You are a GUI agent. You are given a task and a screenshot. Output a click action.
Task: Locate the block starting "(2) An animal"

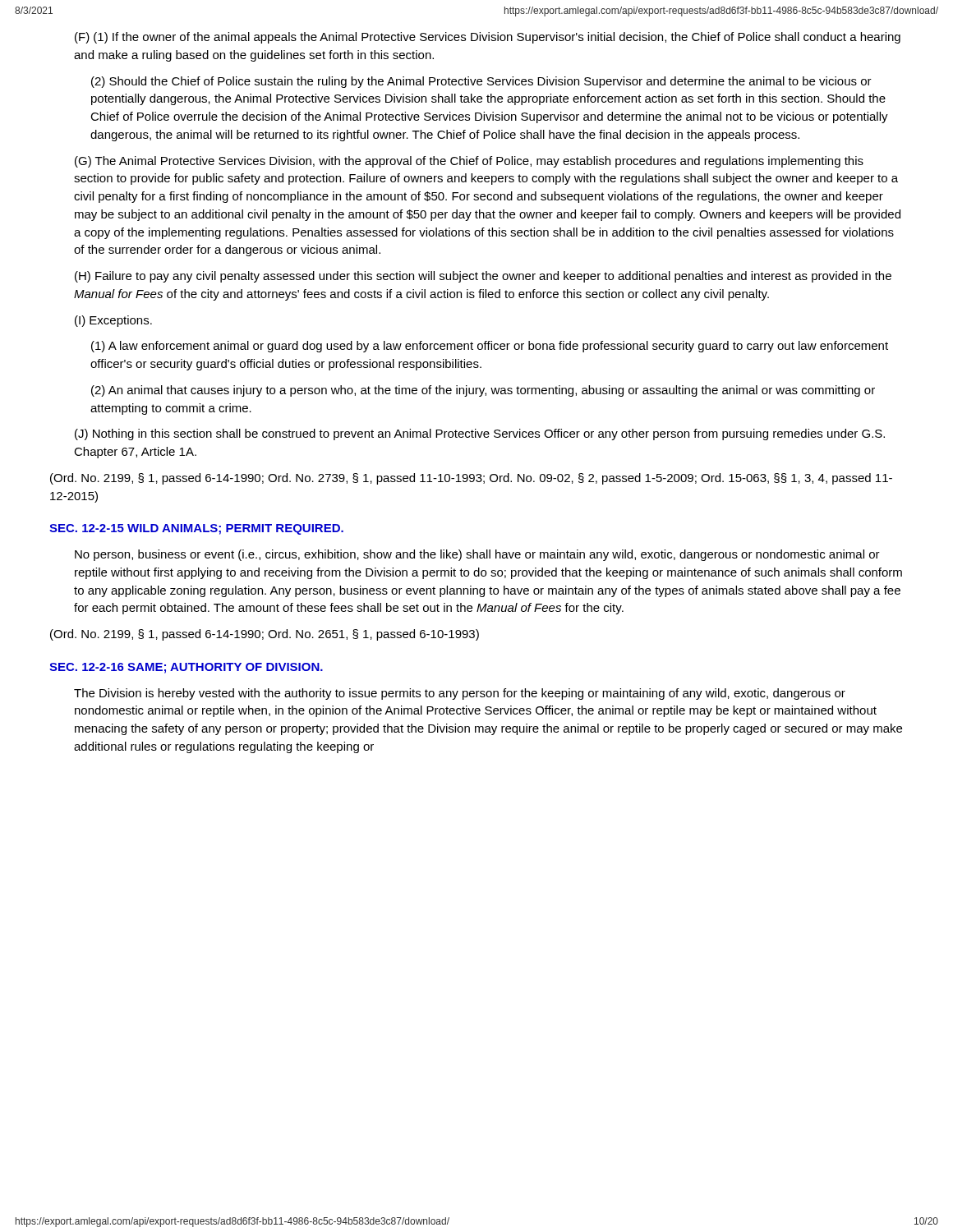click(497, 399)
